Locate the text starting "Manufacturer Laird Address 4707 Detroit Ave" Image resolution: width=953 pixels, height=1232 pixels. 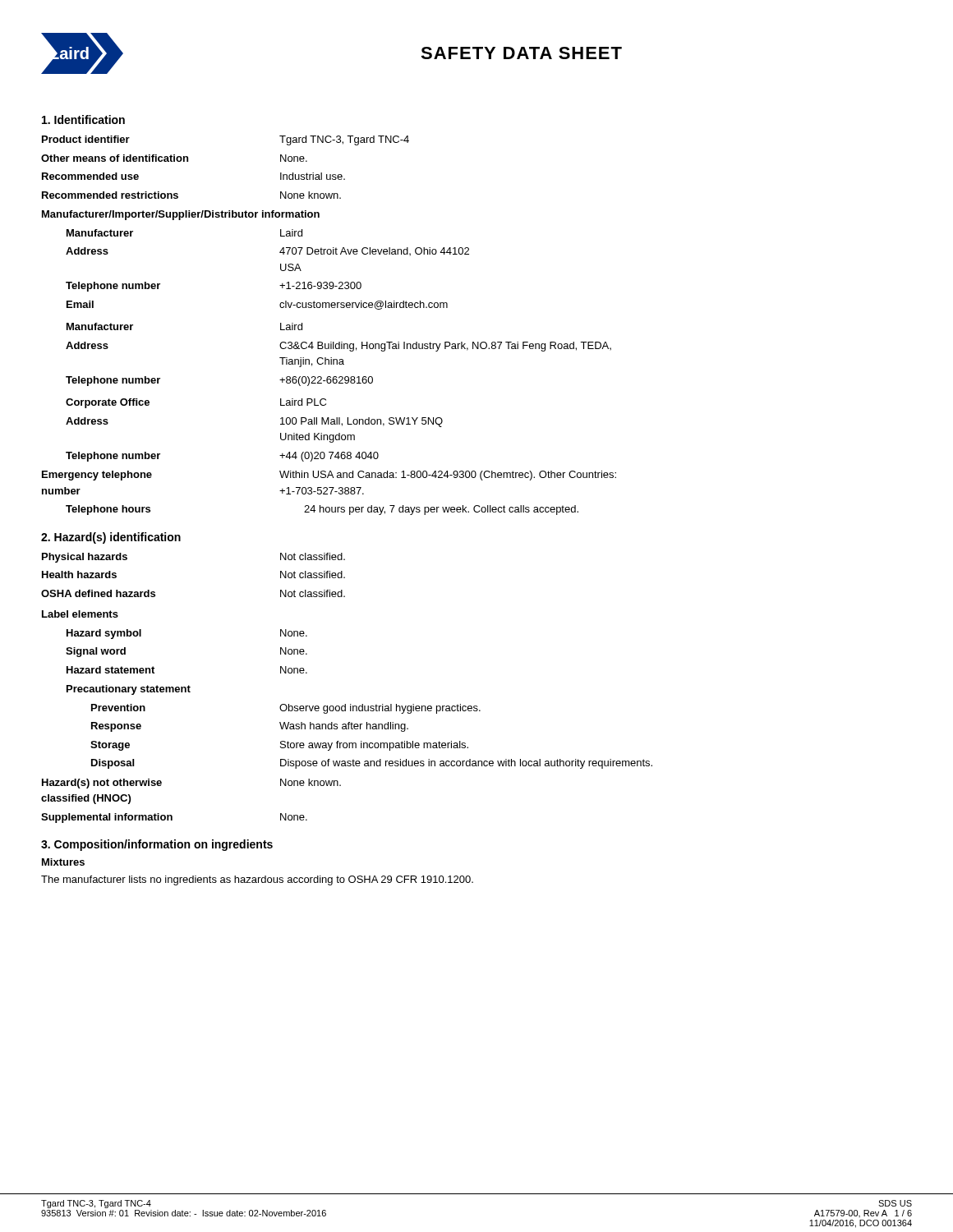(x=101, y=233)
